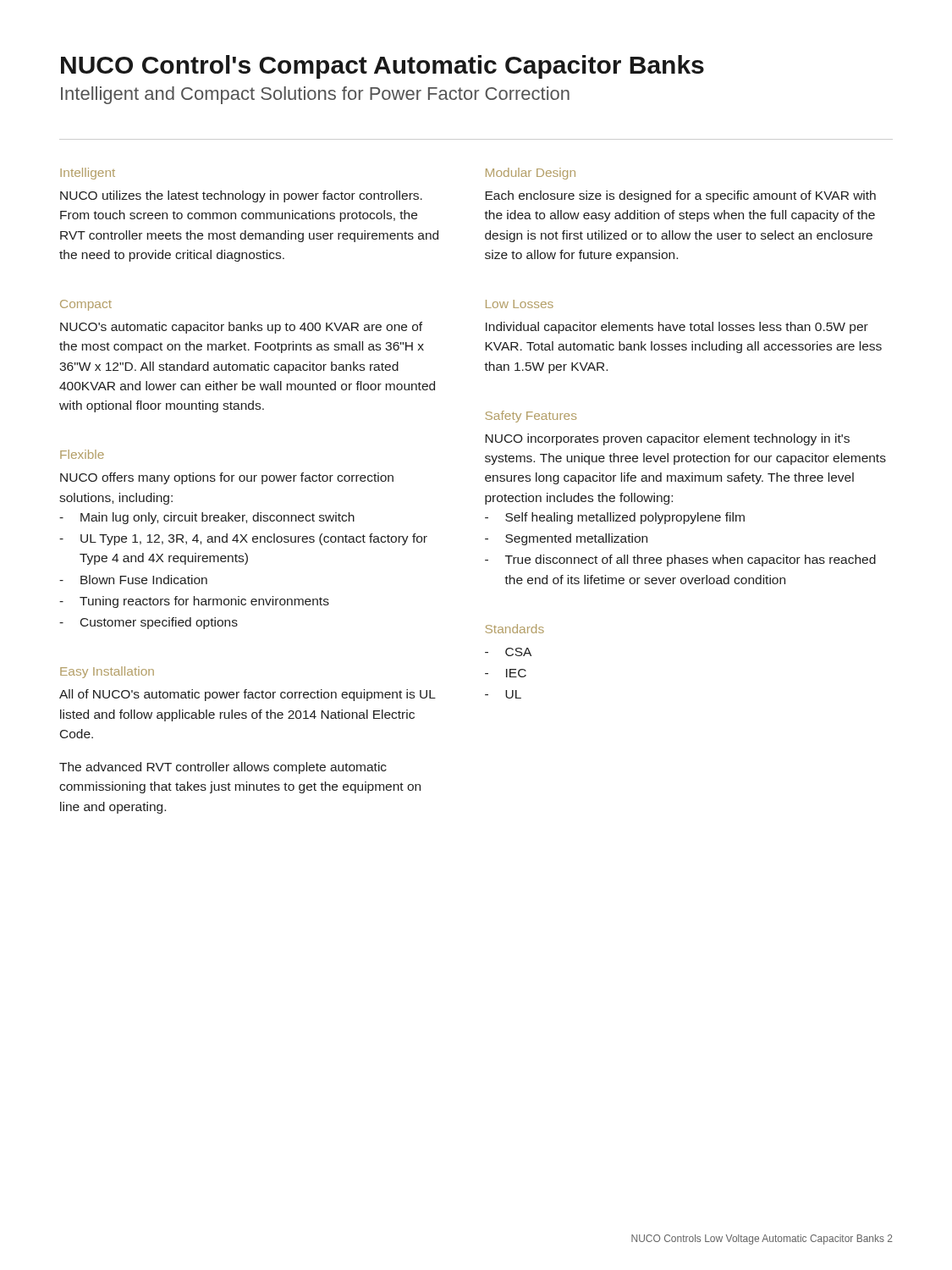The image size is (952, 1270).
Task: Locate the block starting "Each enclosure size is designed for a"
Action: point(680,225)
